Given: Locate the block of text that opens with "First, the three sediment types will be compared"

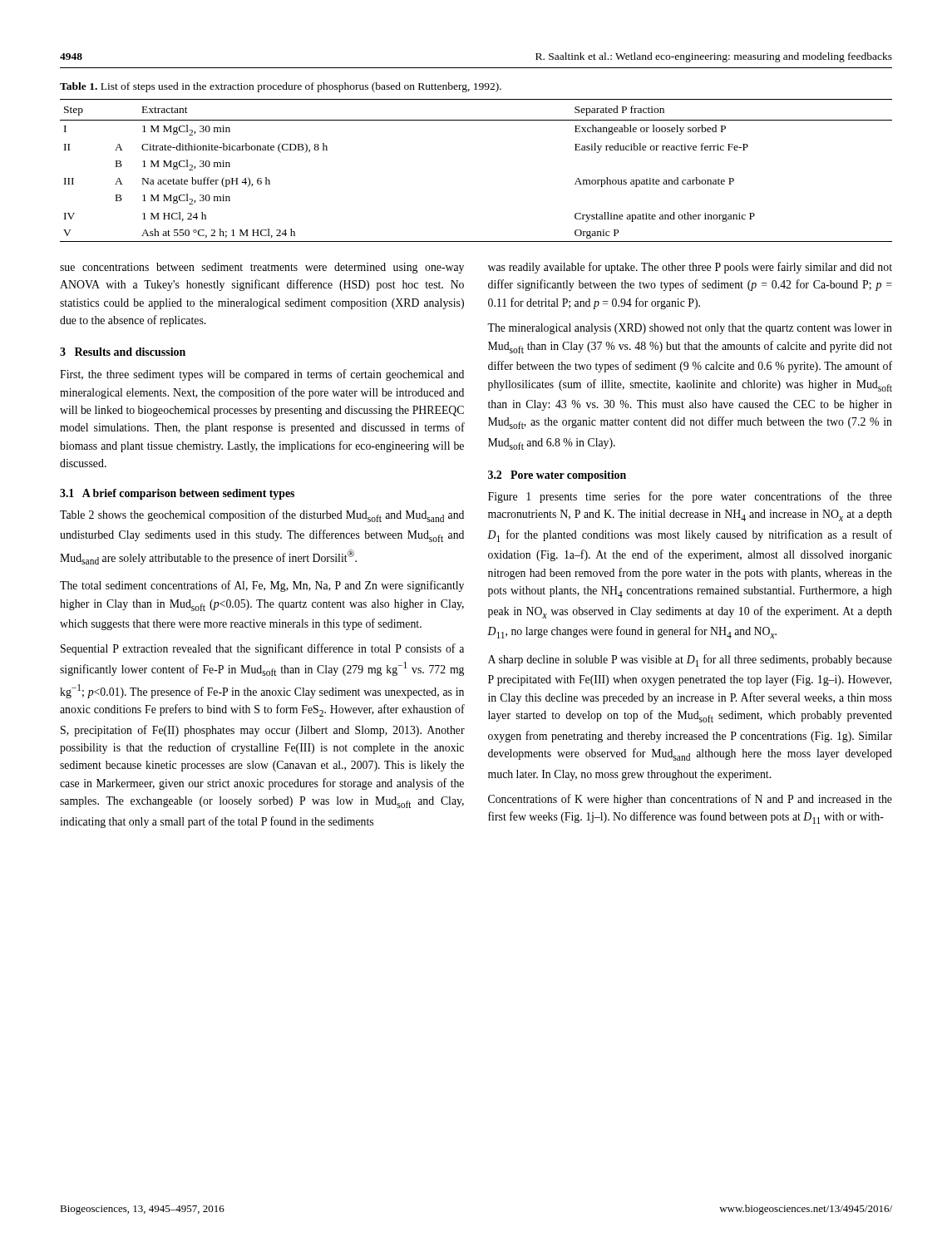Looking at the screenshot, I should 262,419.
